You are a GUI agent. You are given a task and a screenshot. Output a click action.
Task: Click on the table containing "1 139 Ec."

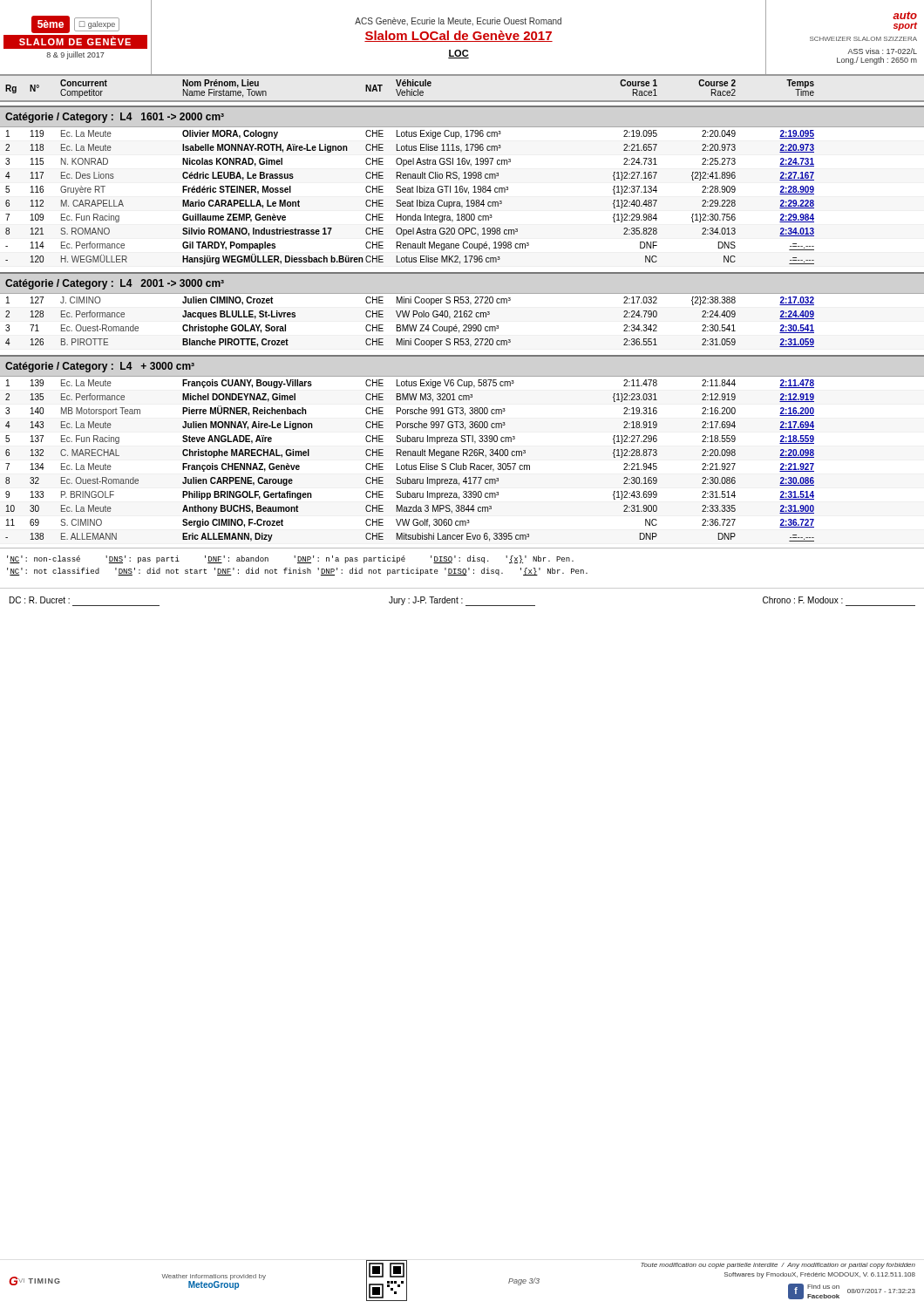click(x=462, y=460)
